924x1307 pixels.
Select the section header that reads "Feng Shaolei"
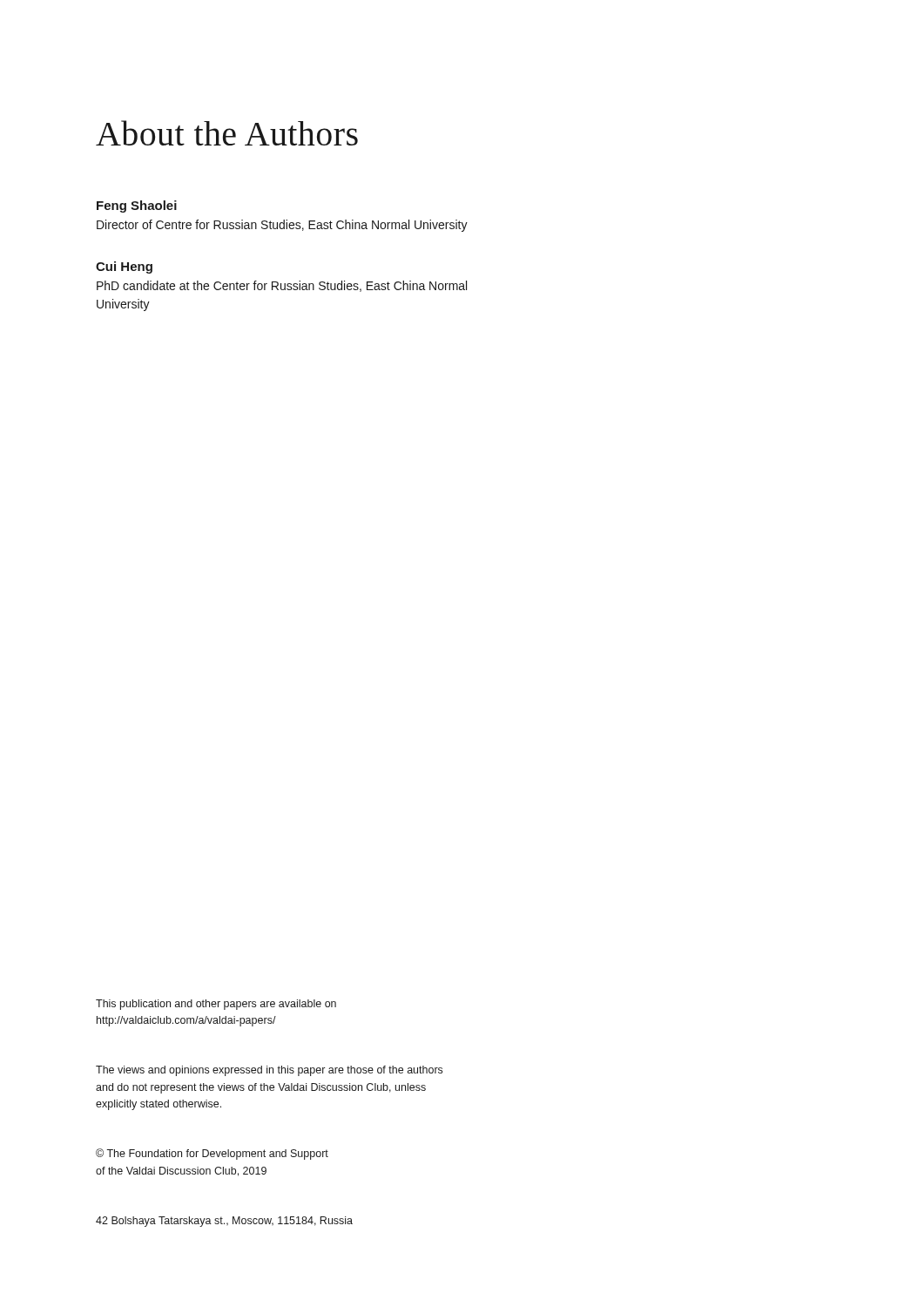(x=136, y=205)
